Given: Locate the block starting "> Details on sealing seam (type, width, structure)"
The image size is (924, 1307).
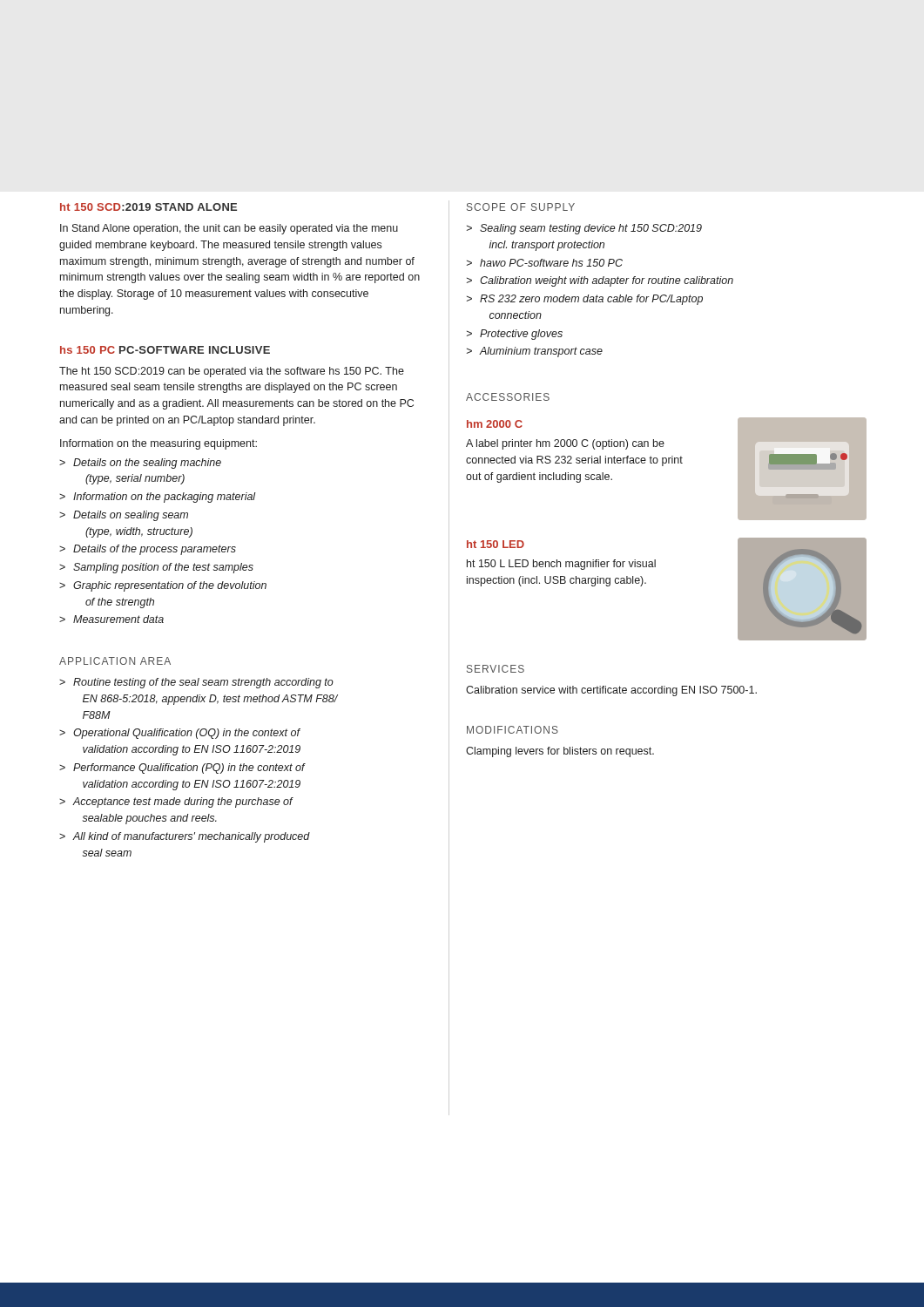Looking at the screenshot, I should [x=126, y=523].
